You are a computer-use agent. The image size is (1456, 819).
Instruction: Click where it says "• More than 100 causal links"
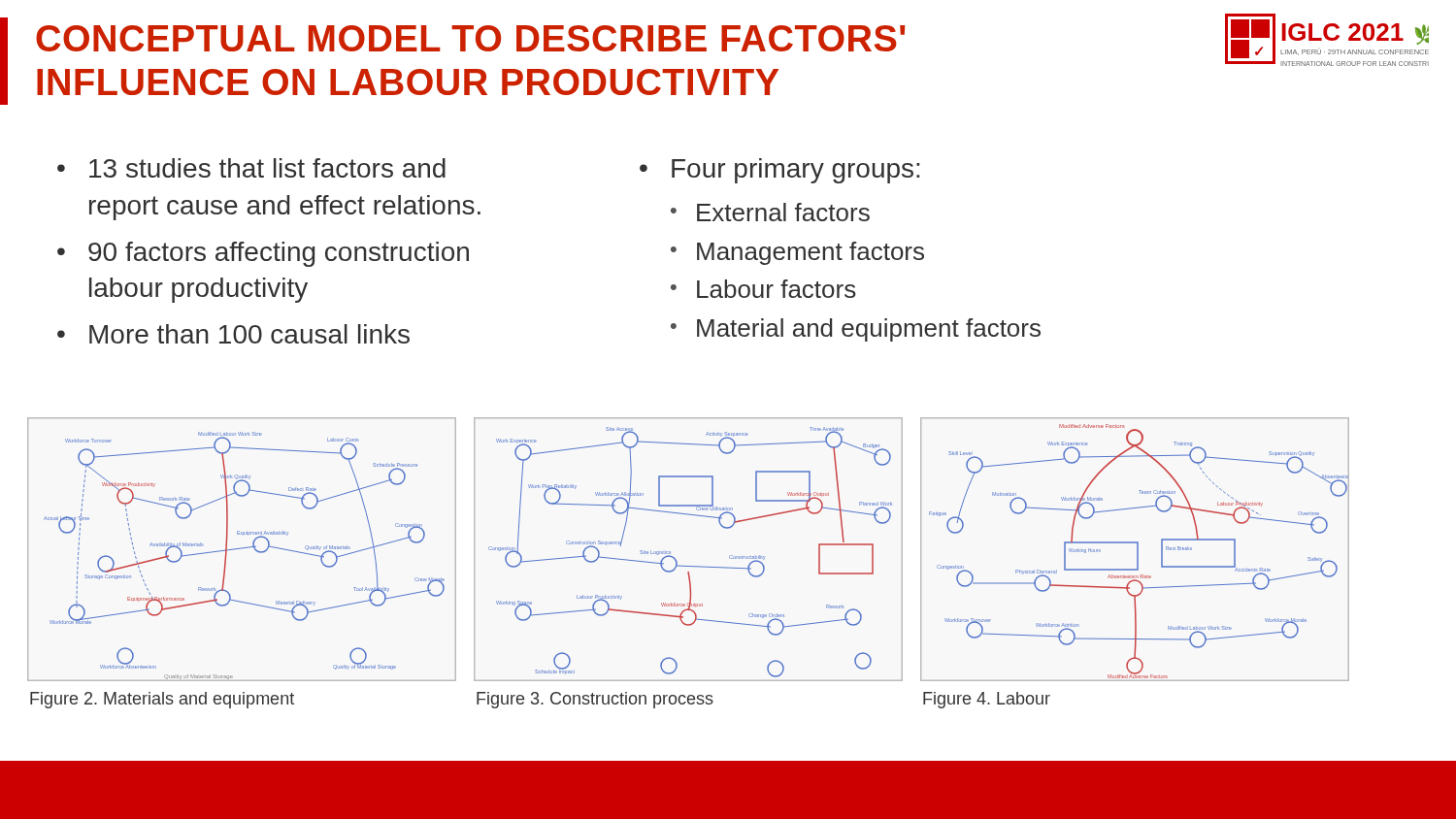pos(318,335)
